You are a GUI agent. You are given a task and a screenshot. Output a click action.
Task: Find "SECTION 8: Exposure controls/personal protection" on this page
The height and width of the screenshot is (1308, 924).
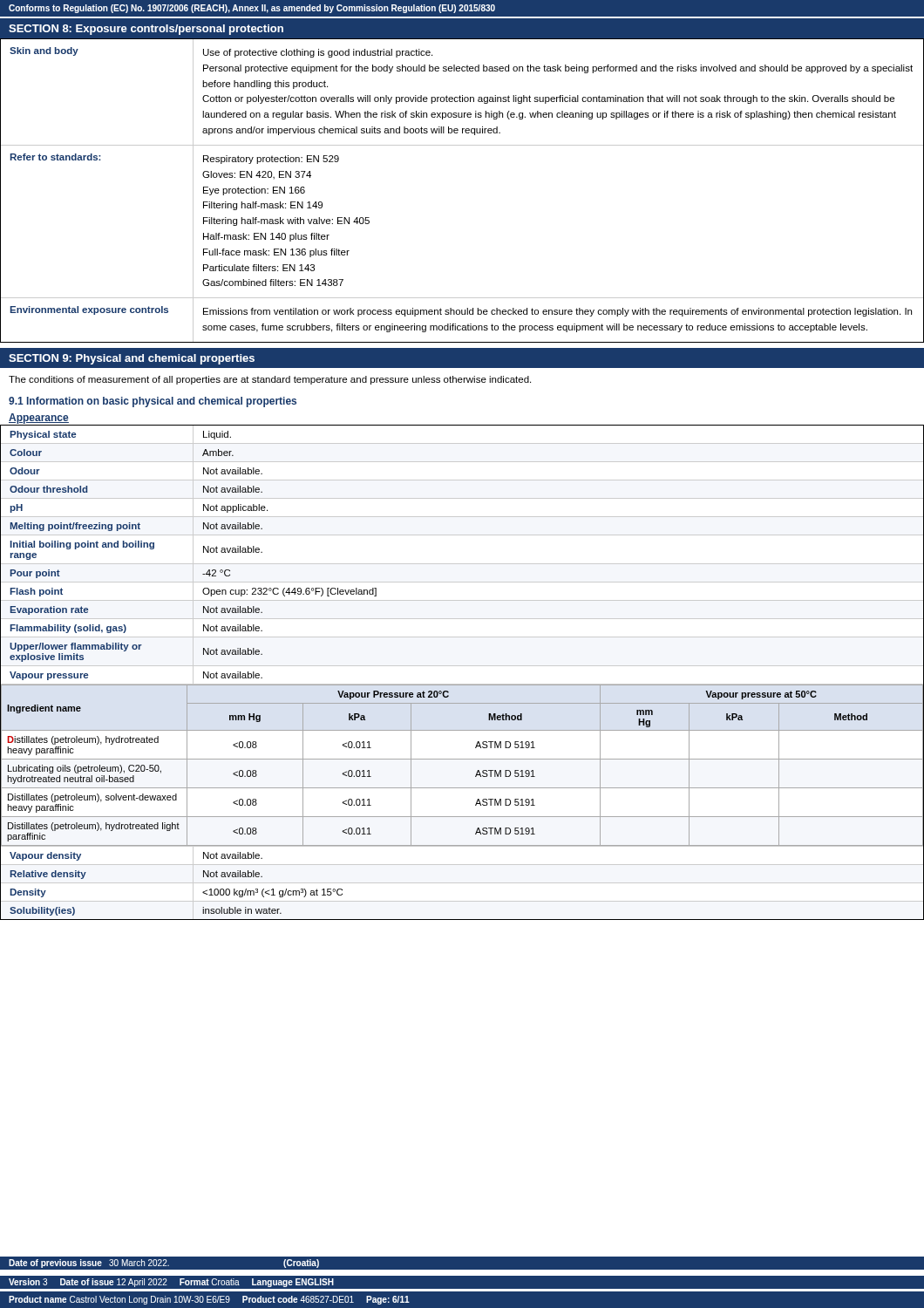pyautogui.click(x=146, y=28)
